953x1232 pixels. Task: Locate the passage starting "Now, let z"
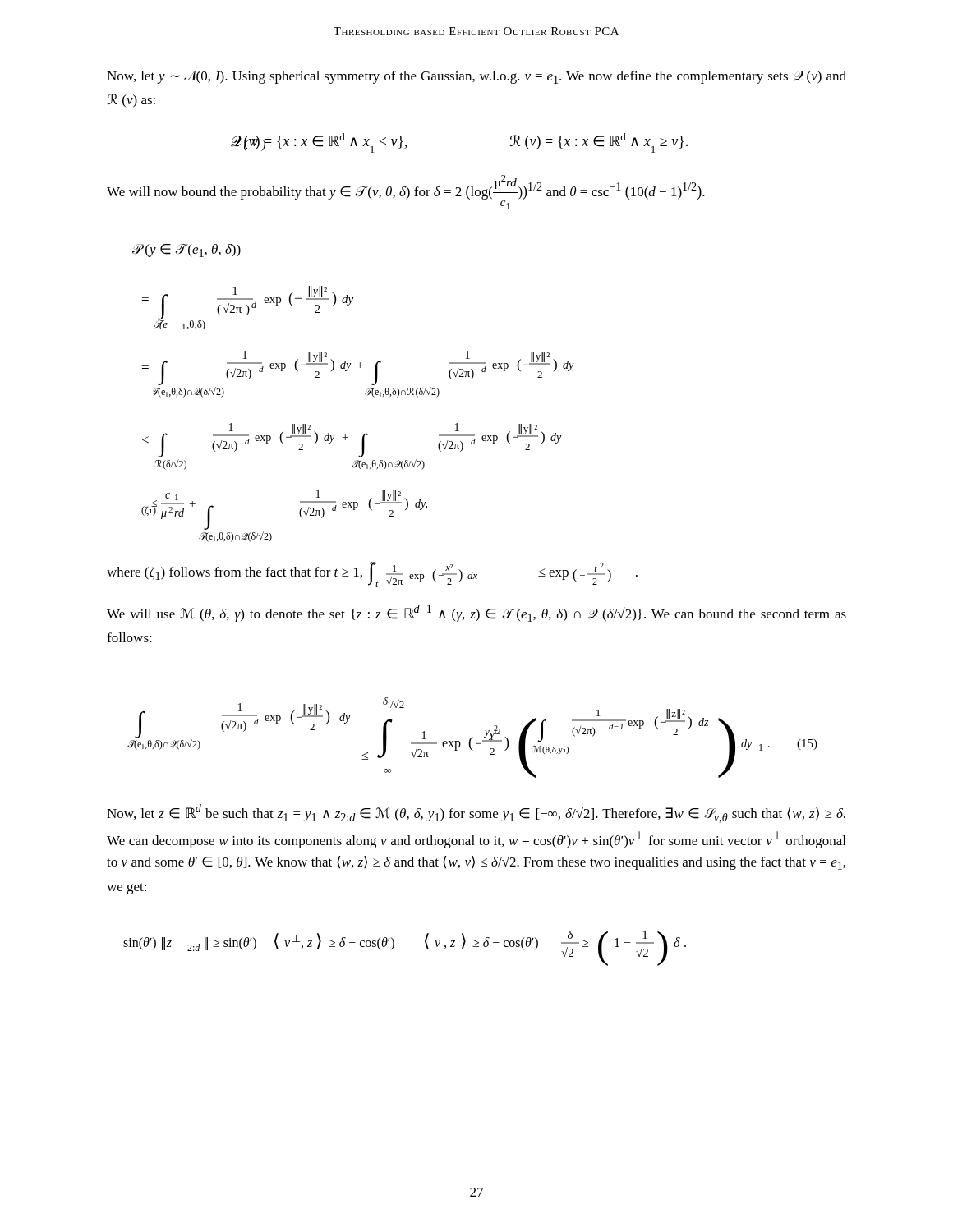click(476, 848)
